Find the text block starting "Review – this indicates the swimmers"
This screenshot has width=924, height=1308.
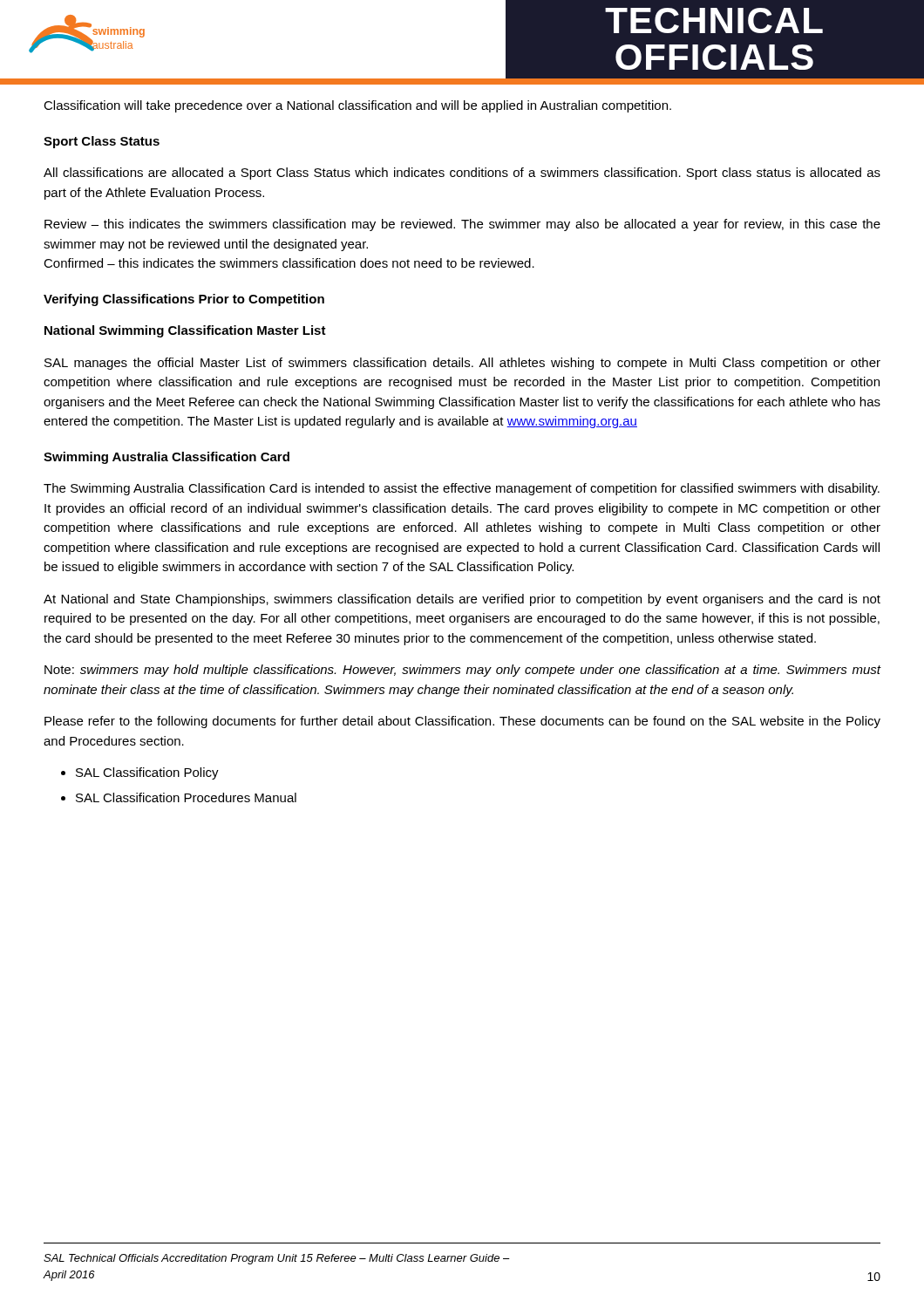[x=462, y=225]
